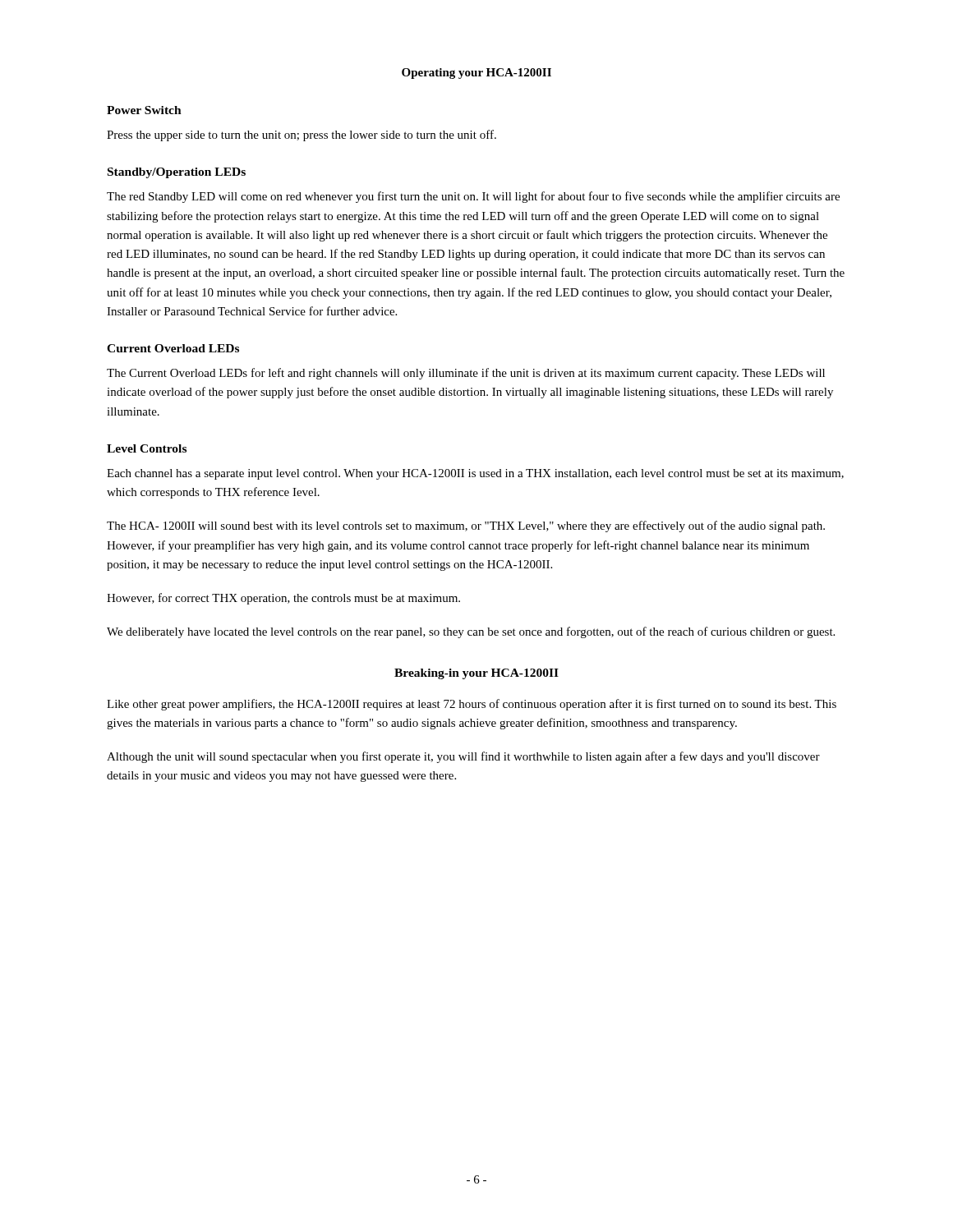
Task: Find the block on this page that starts "We deliberately have located the level controls on"
Action: pos(471,632)
